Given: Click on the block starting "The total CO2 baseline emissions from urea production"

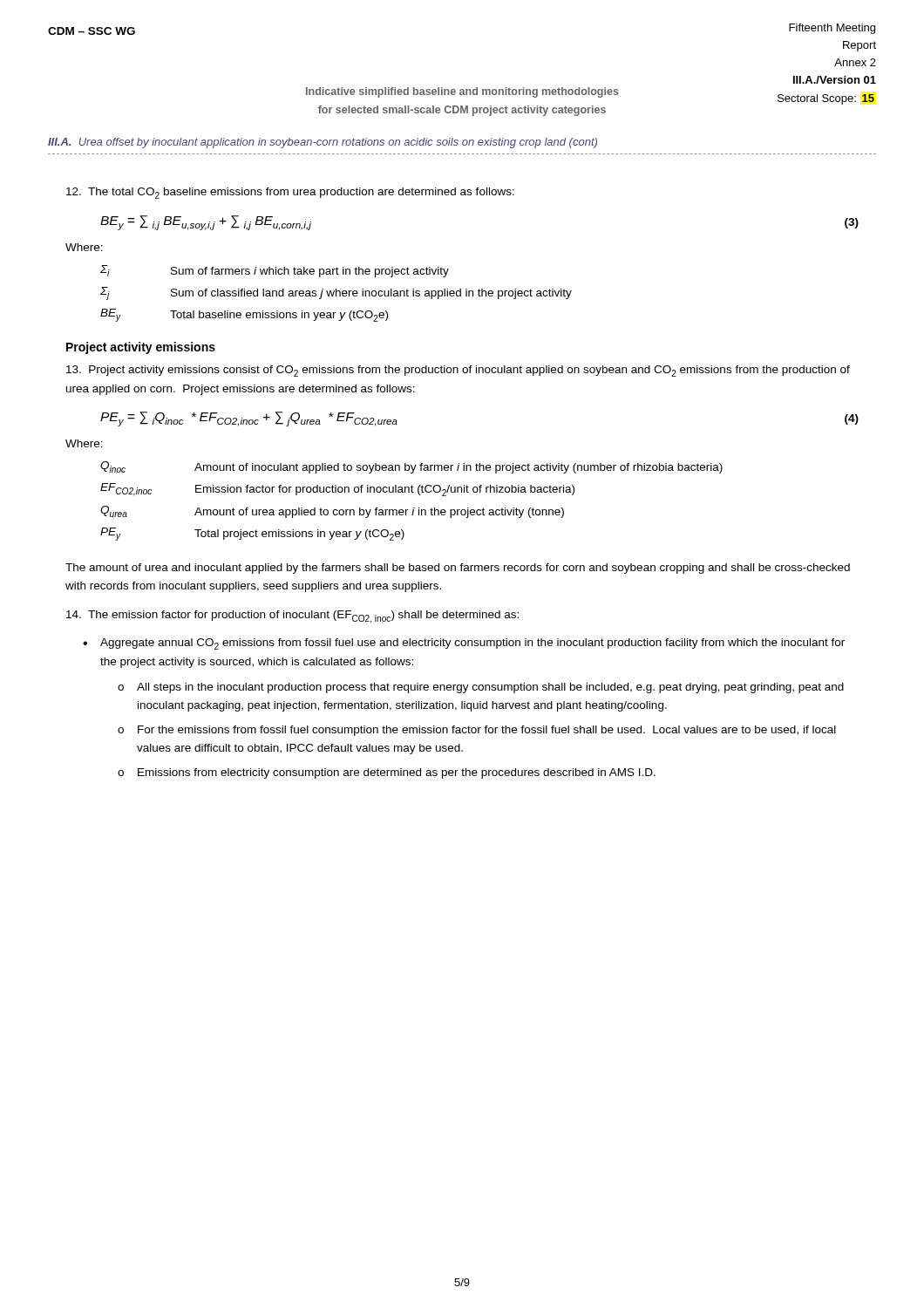Looking at the screenshot, I should pos(290,193).
